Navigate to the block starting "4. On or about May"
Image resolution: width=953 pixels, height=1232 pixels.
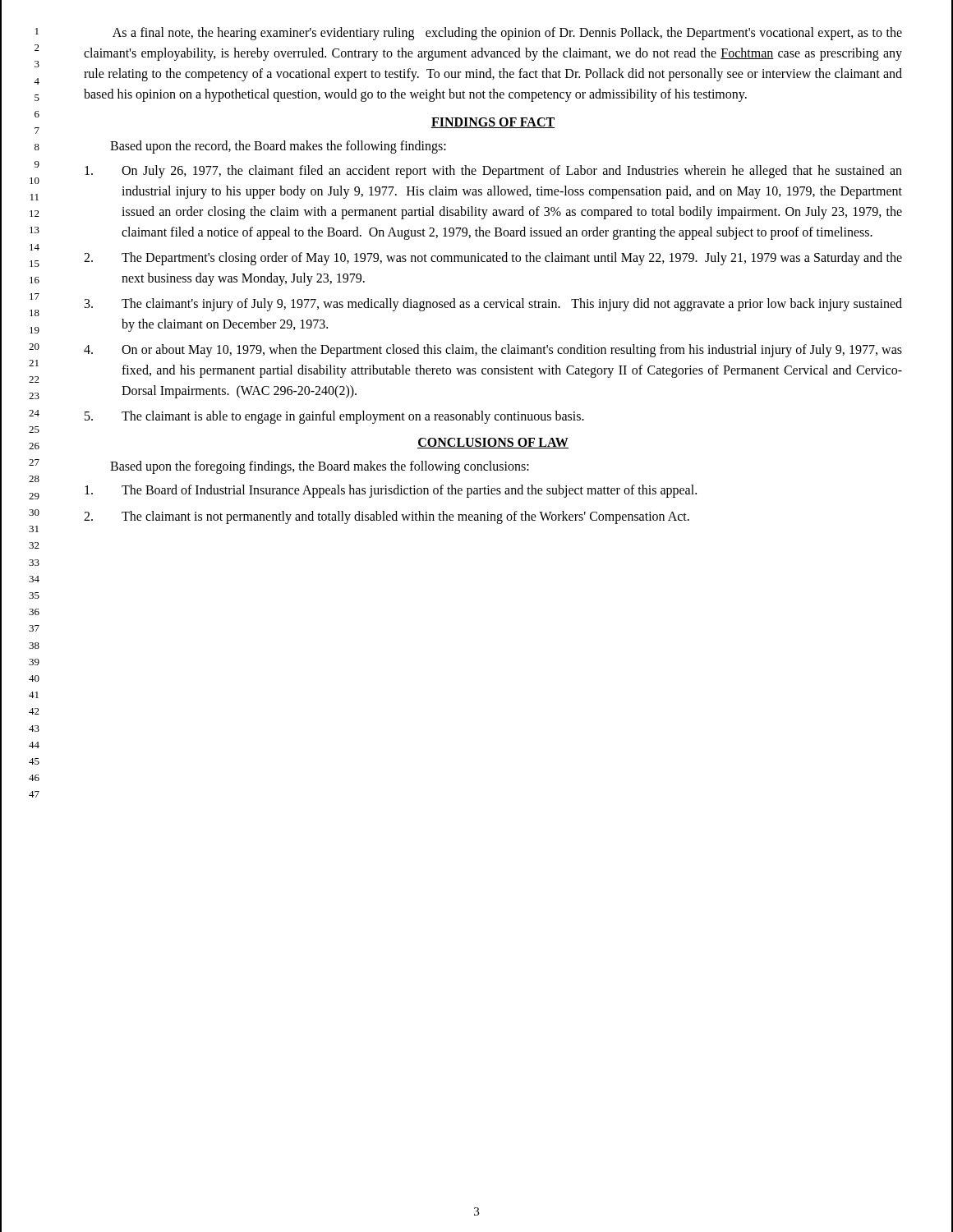(x=493, y=371)
